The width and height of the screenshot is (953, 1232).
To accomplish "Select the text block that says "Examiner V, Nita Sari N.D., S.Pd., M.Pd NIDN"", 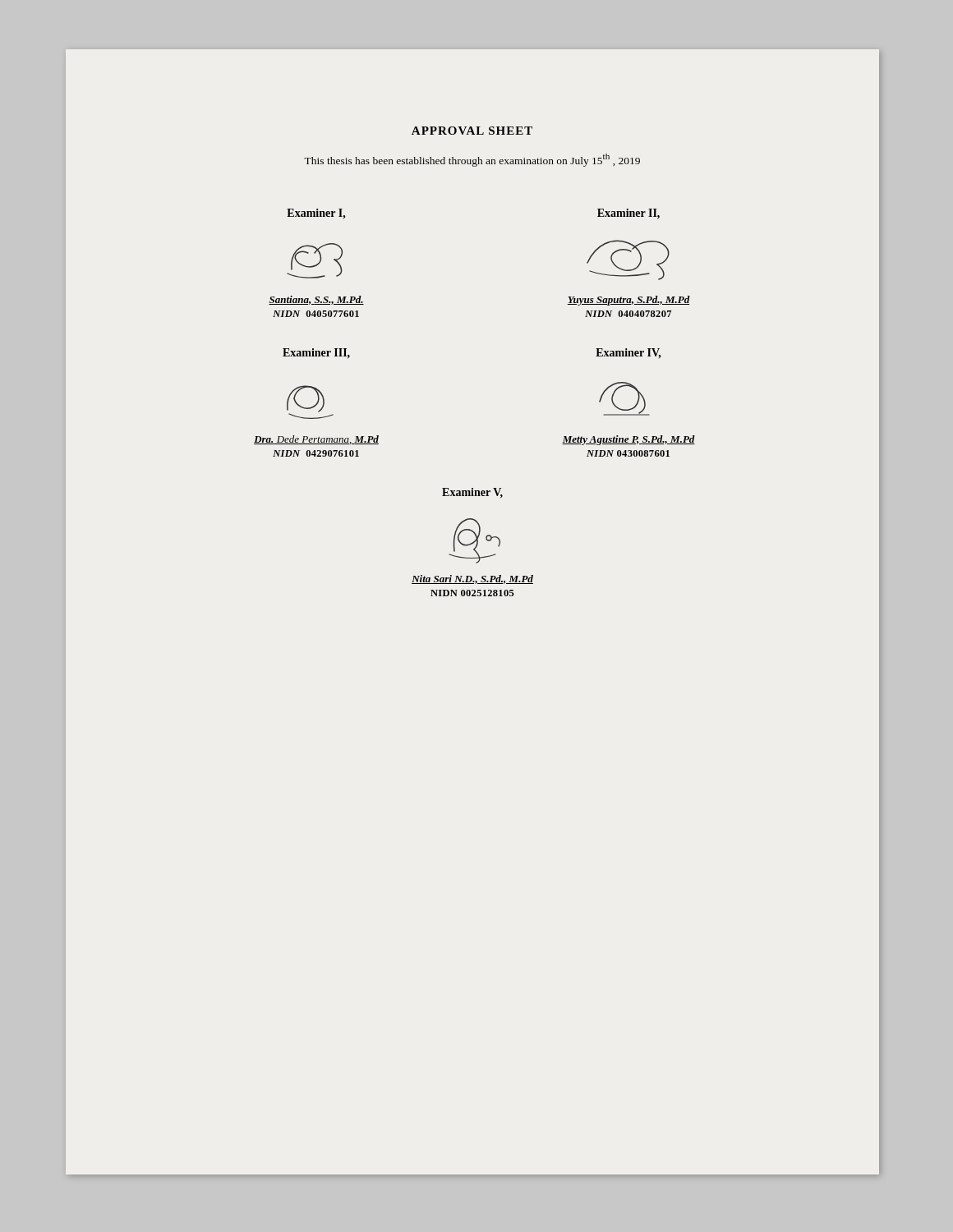I will coord(472,542).
